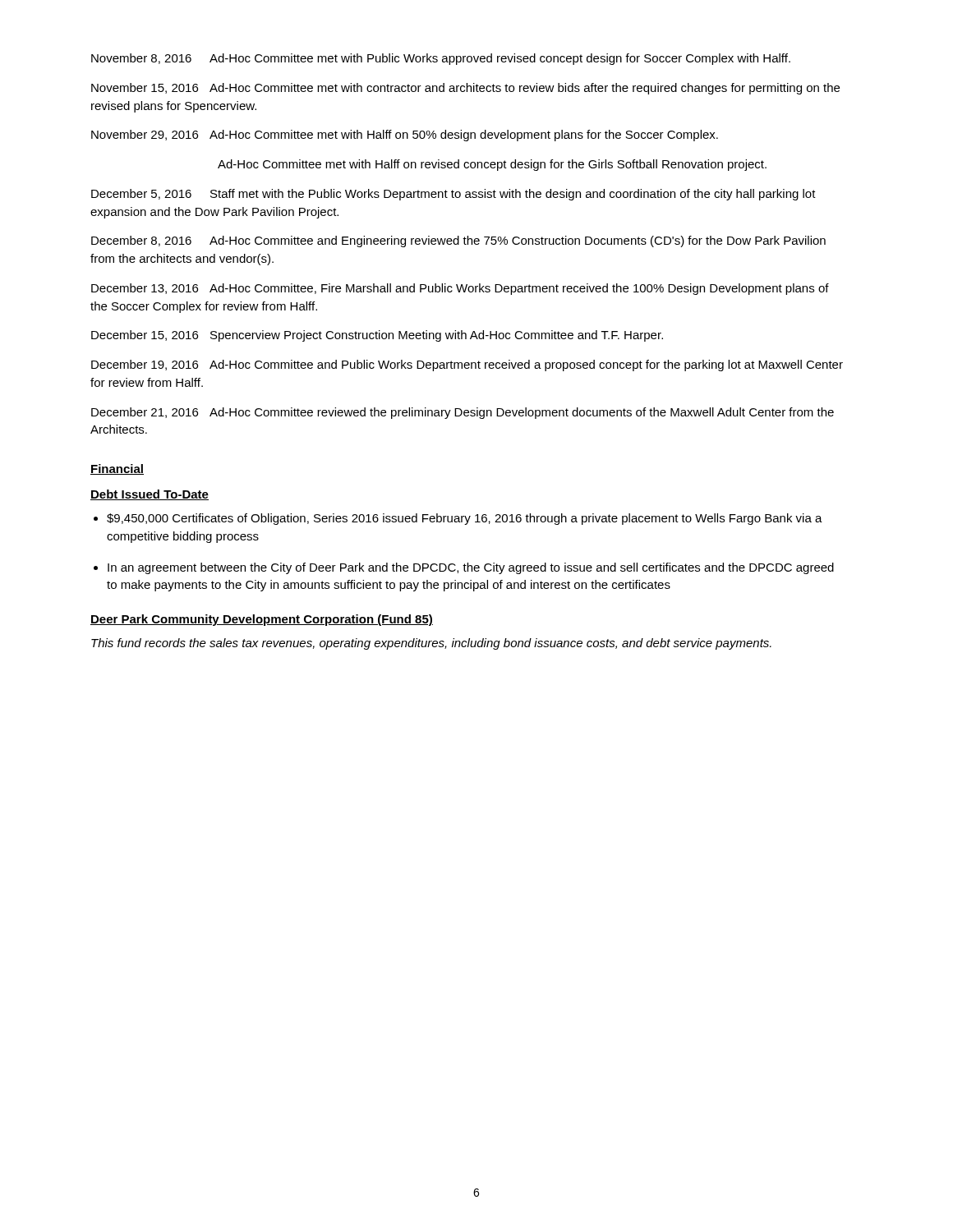Locate the list item containing "In an agreement between"

pos(471,576)
